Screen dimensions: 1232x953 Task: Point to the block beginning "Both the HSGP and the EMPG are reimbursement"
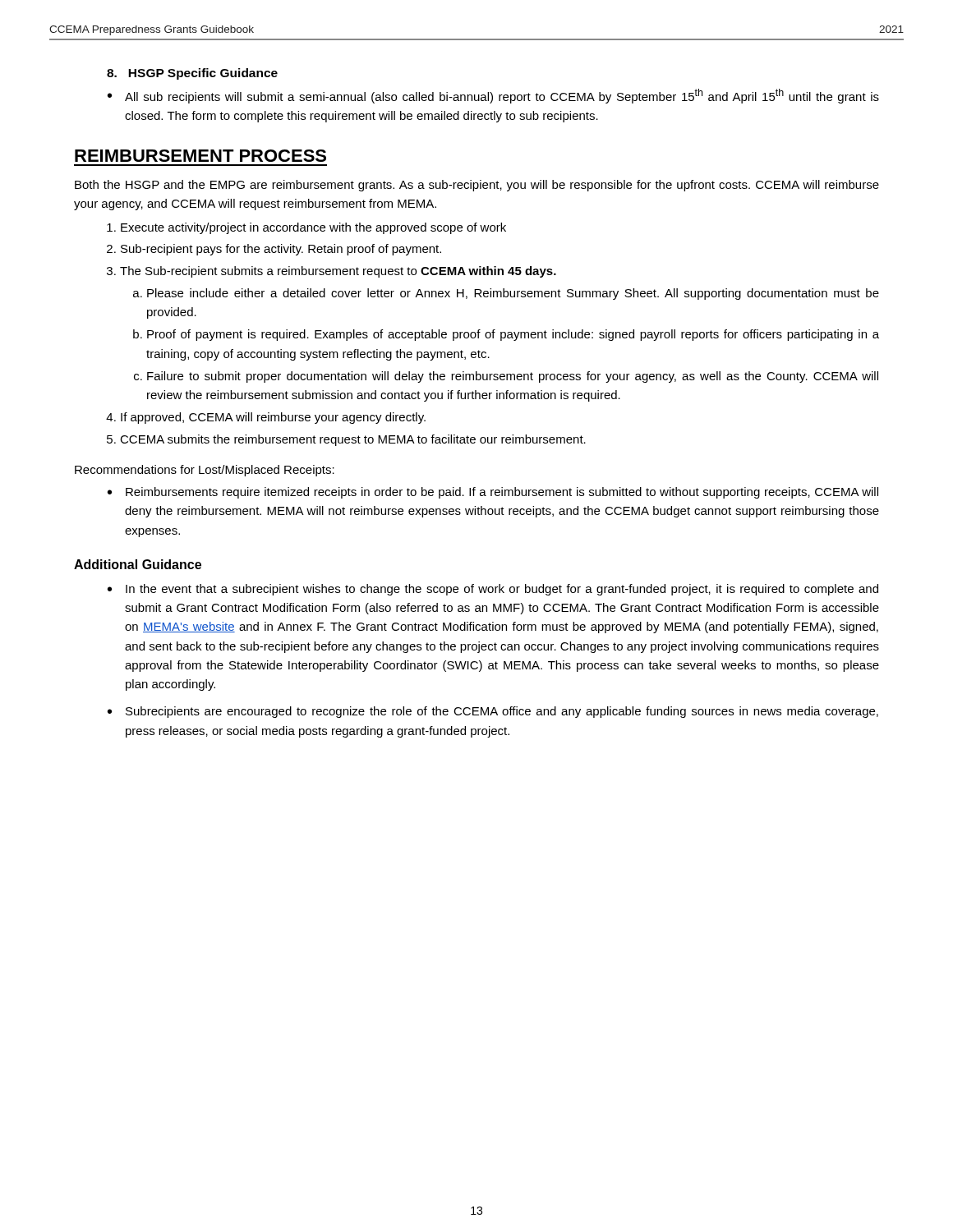point(476,194)
